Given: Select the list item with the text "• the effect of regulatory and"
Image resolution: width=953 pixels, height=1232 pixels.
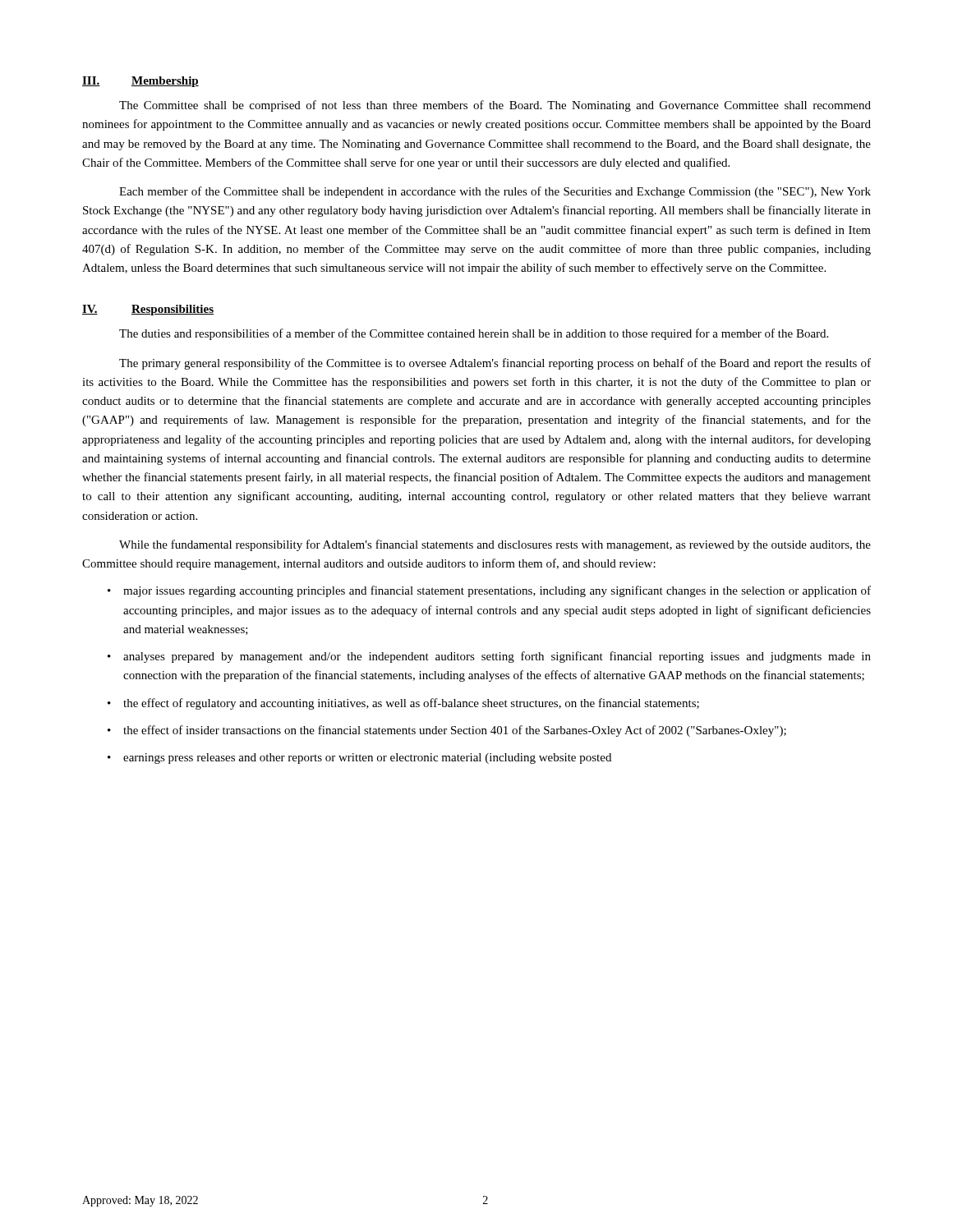Looking at the screenshot, I should (489, 703).
